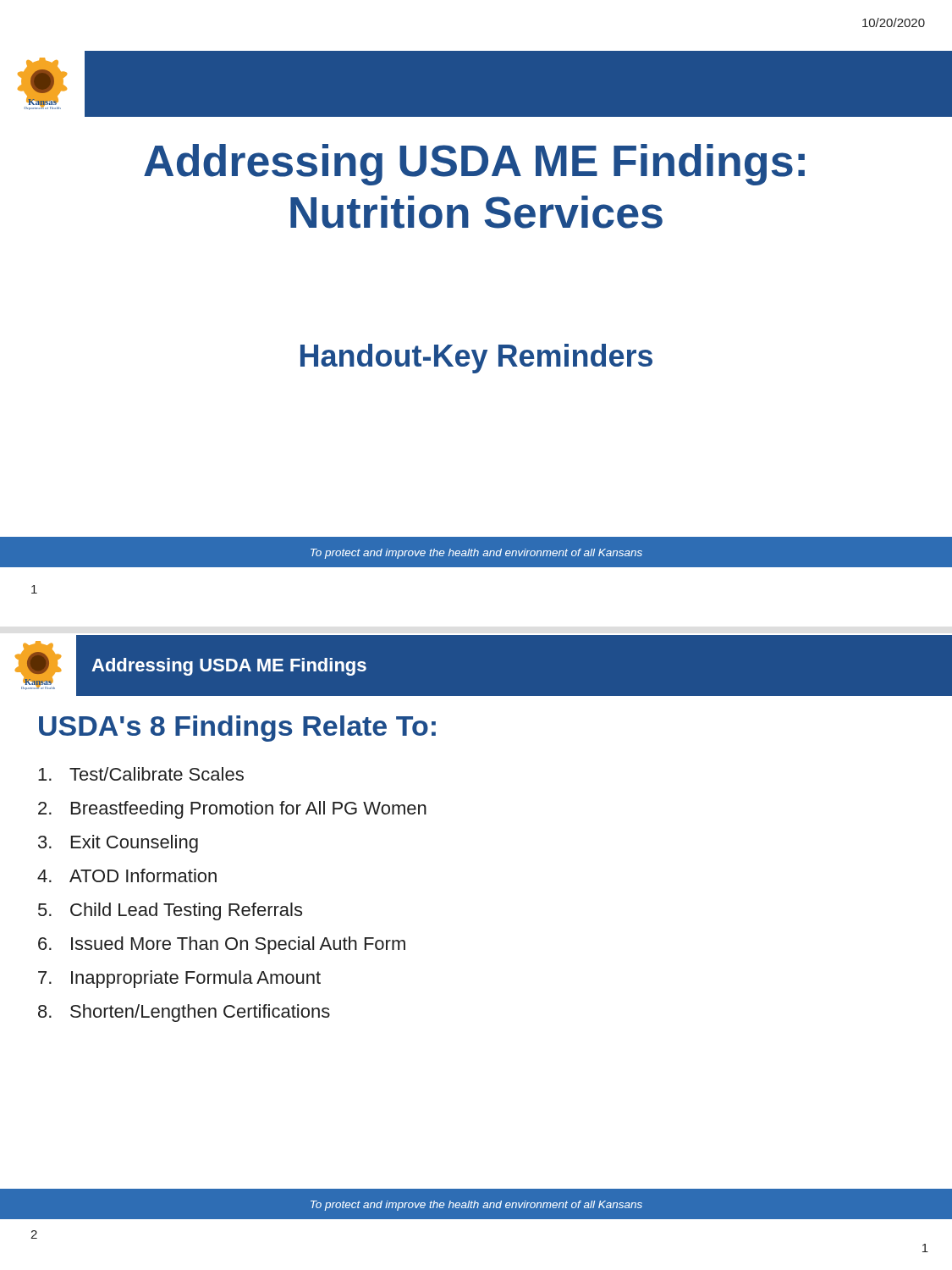Click on the list item that says "5.Child Lead Testing Referrals"
The image size is (952, 1270).
pos(170,910)
